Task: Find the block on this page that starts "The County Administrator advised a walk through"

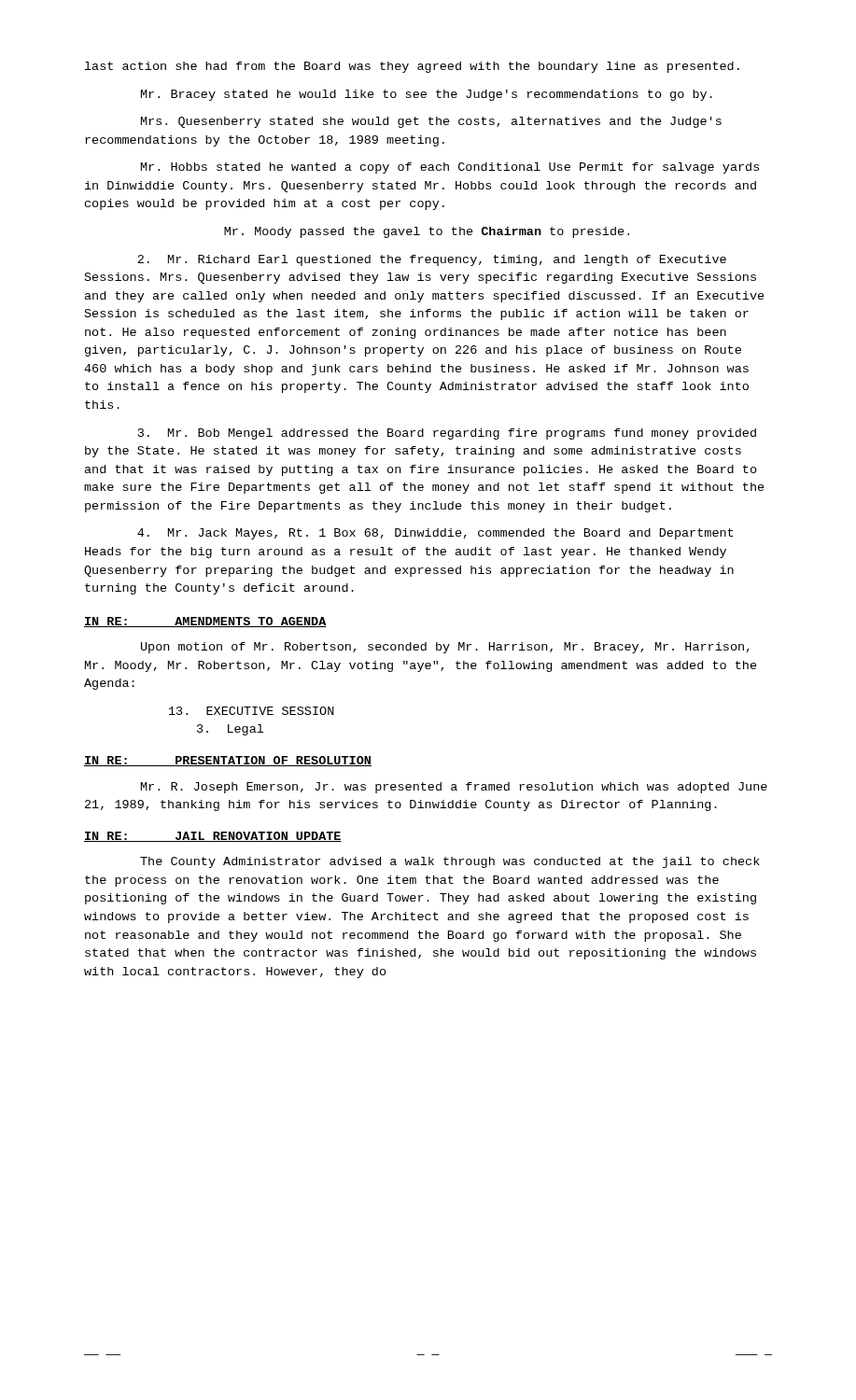Action: pyautogui.click(x=428, y=917)
